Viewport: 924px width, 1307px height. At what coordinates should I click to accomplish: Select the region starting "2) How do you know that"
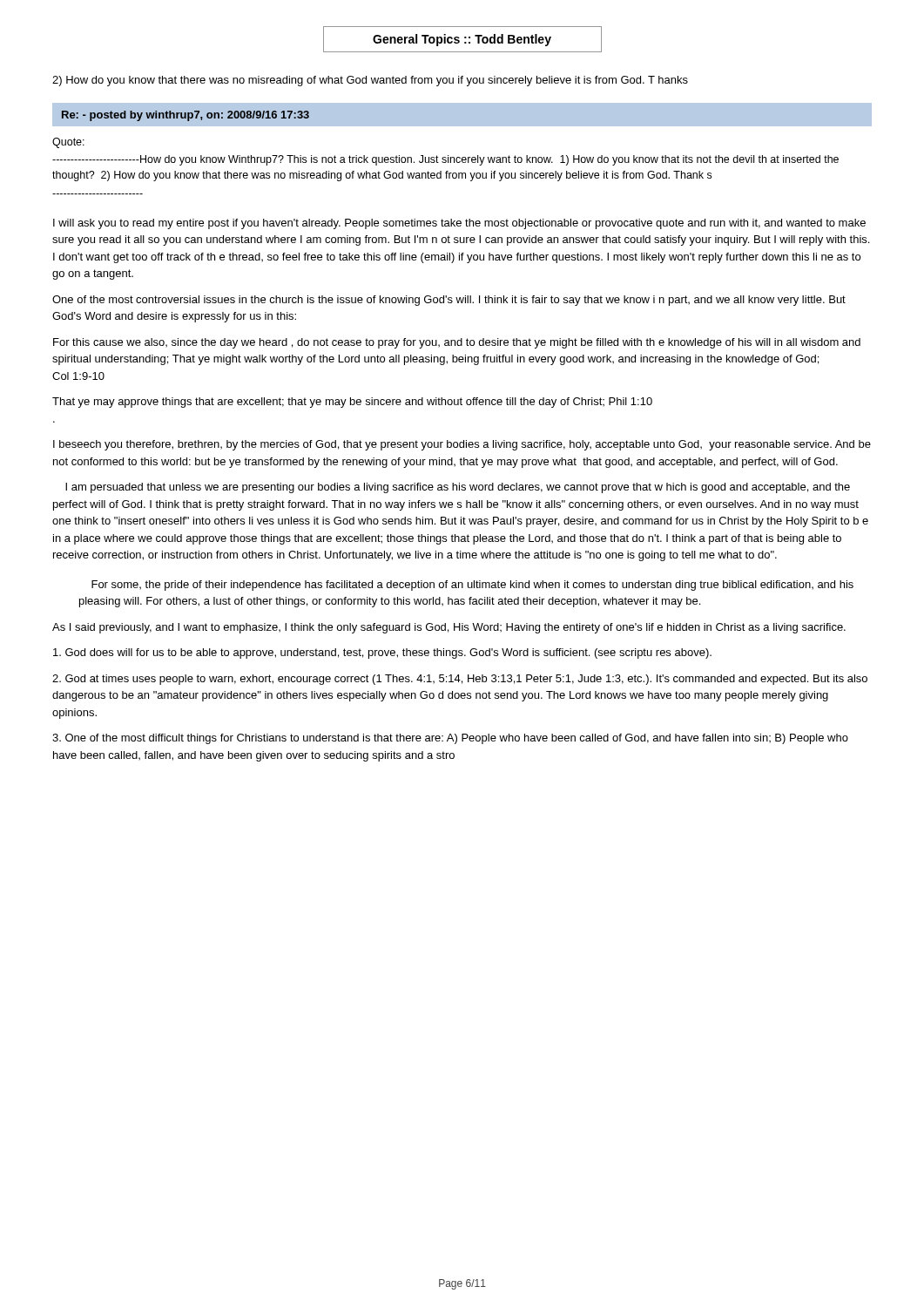[370, 80]
